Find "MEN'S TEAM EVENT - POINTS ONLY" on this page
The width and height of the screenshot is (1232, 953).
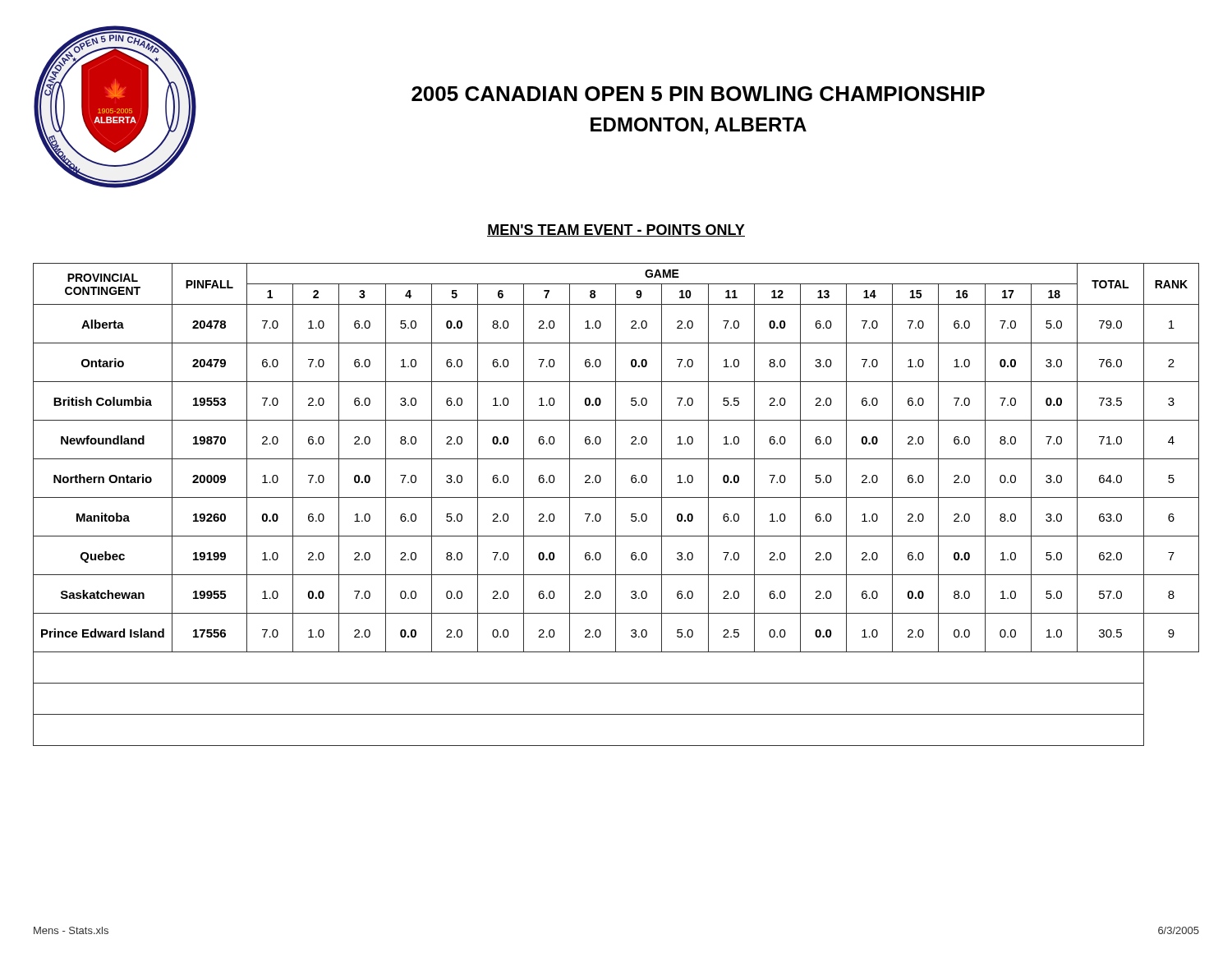coord(616,230)
